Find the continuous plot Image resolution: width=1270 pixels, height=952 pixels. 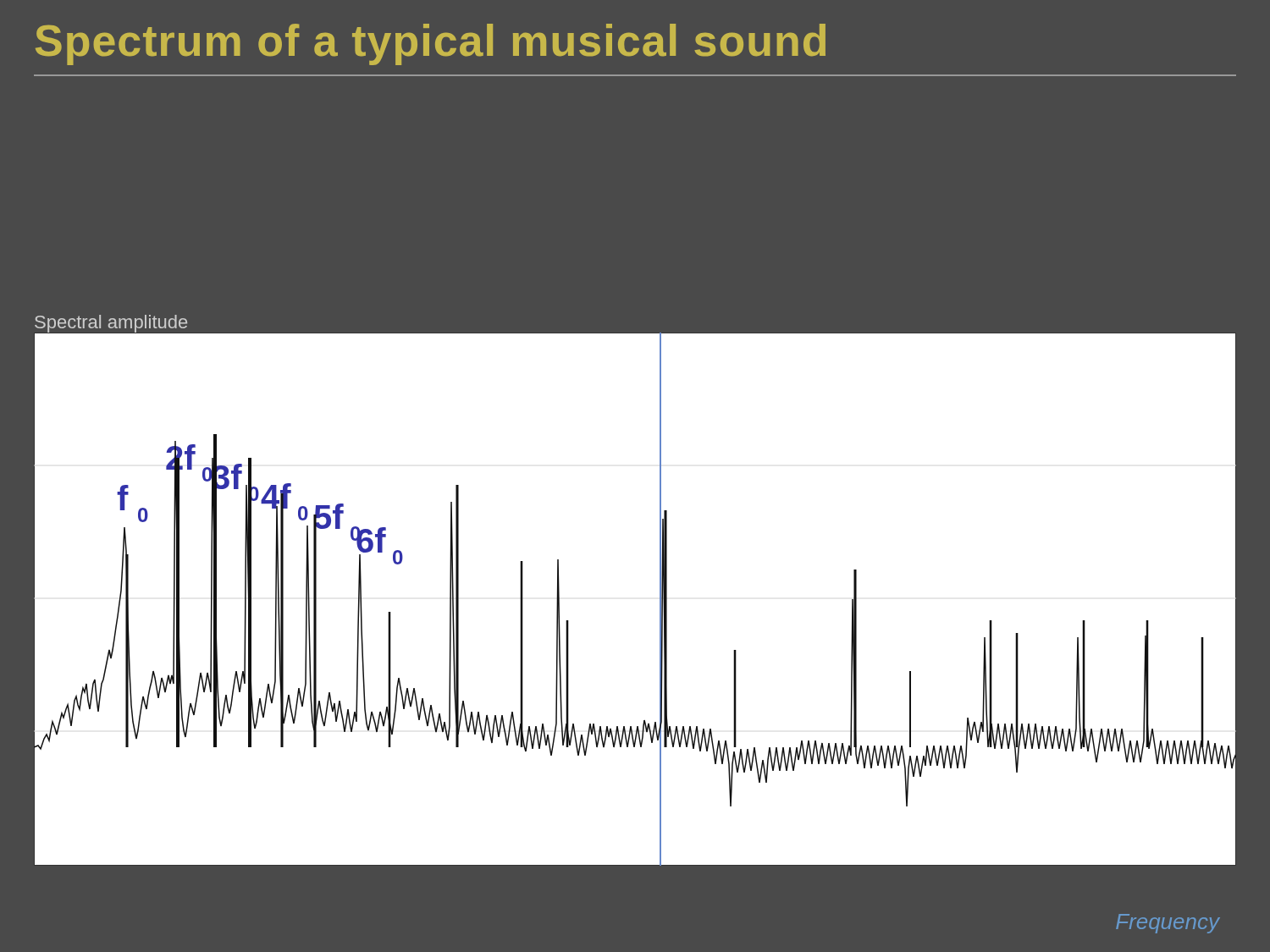click(x=635, y=599)
